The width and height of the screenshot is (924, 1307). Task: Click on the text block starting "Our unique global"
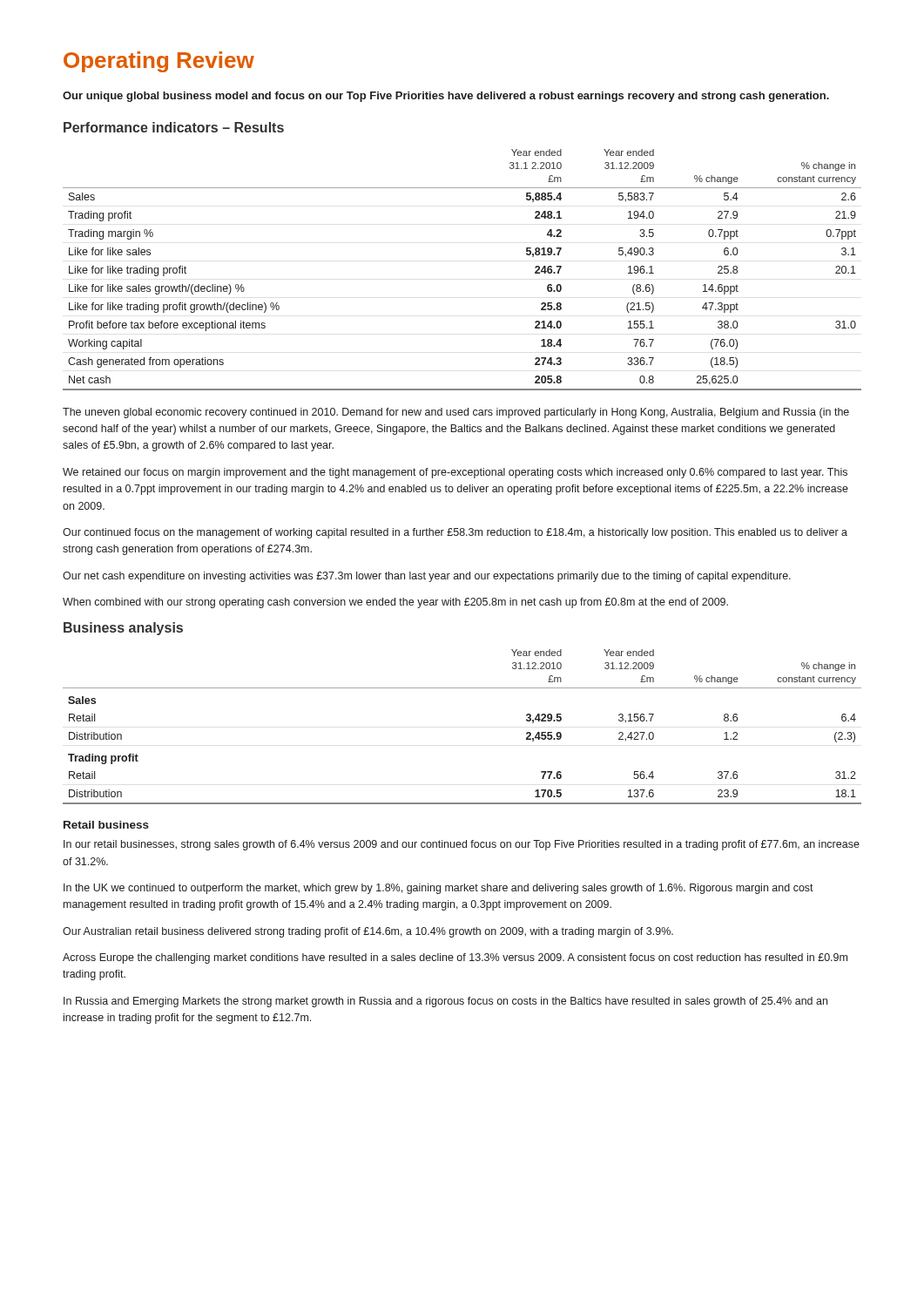[462, 96]
